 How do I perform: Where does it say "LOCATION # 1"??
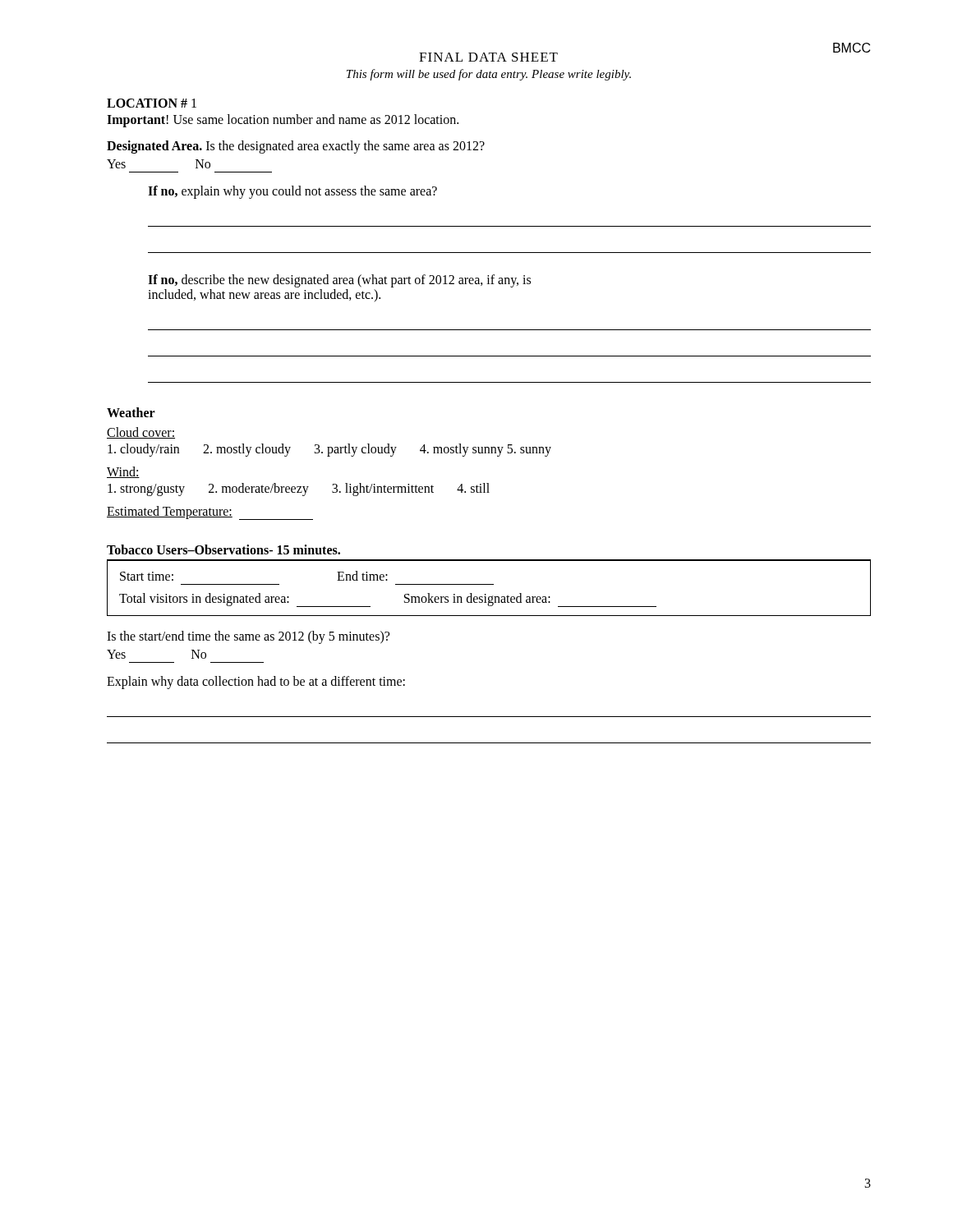coord(152,103)
